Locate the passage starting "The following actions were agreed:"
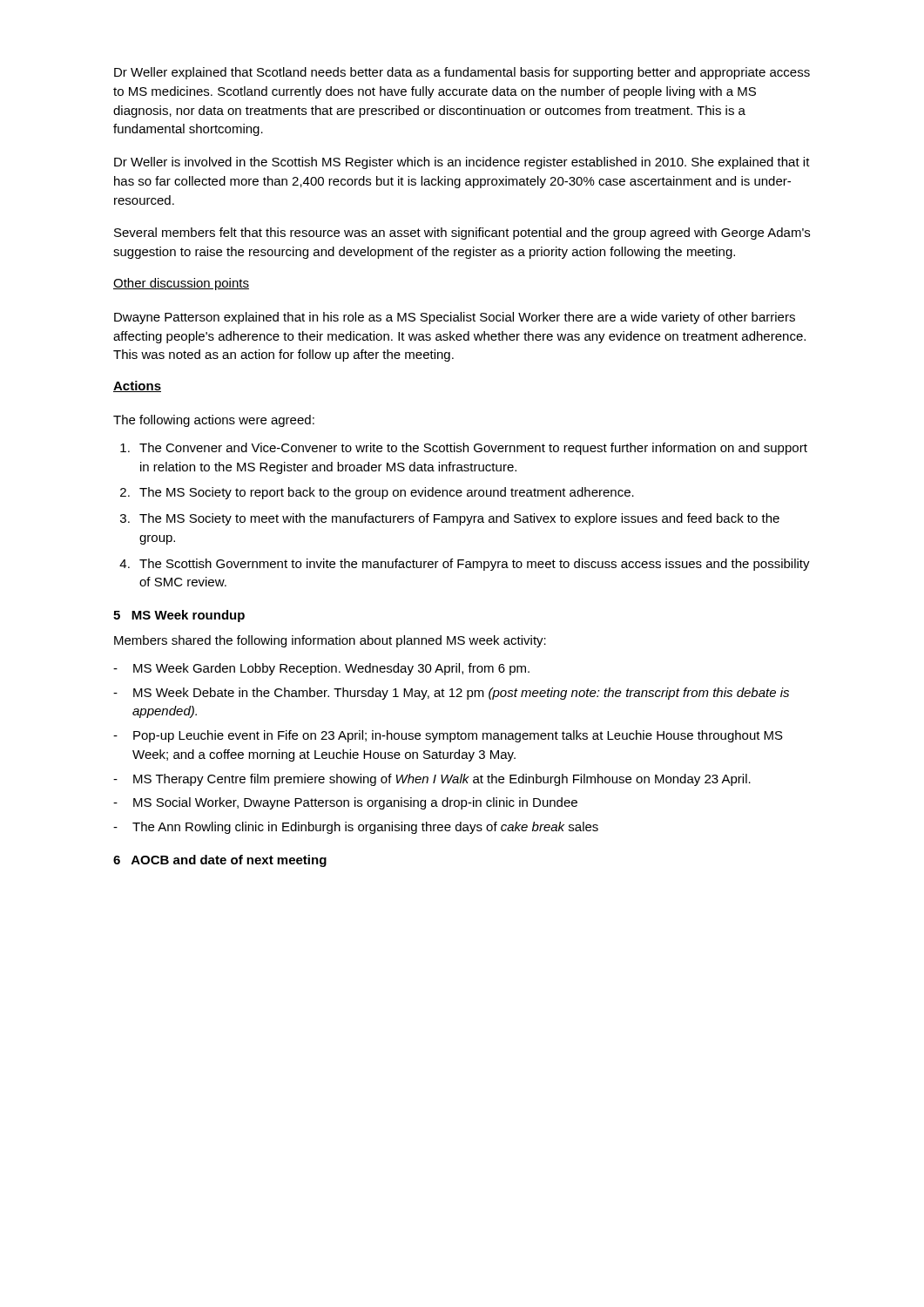Screen dimensions: 1307x924 tap(214, 421)
